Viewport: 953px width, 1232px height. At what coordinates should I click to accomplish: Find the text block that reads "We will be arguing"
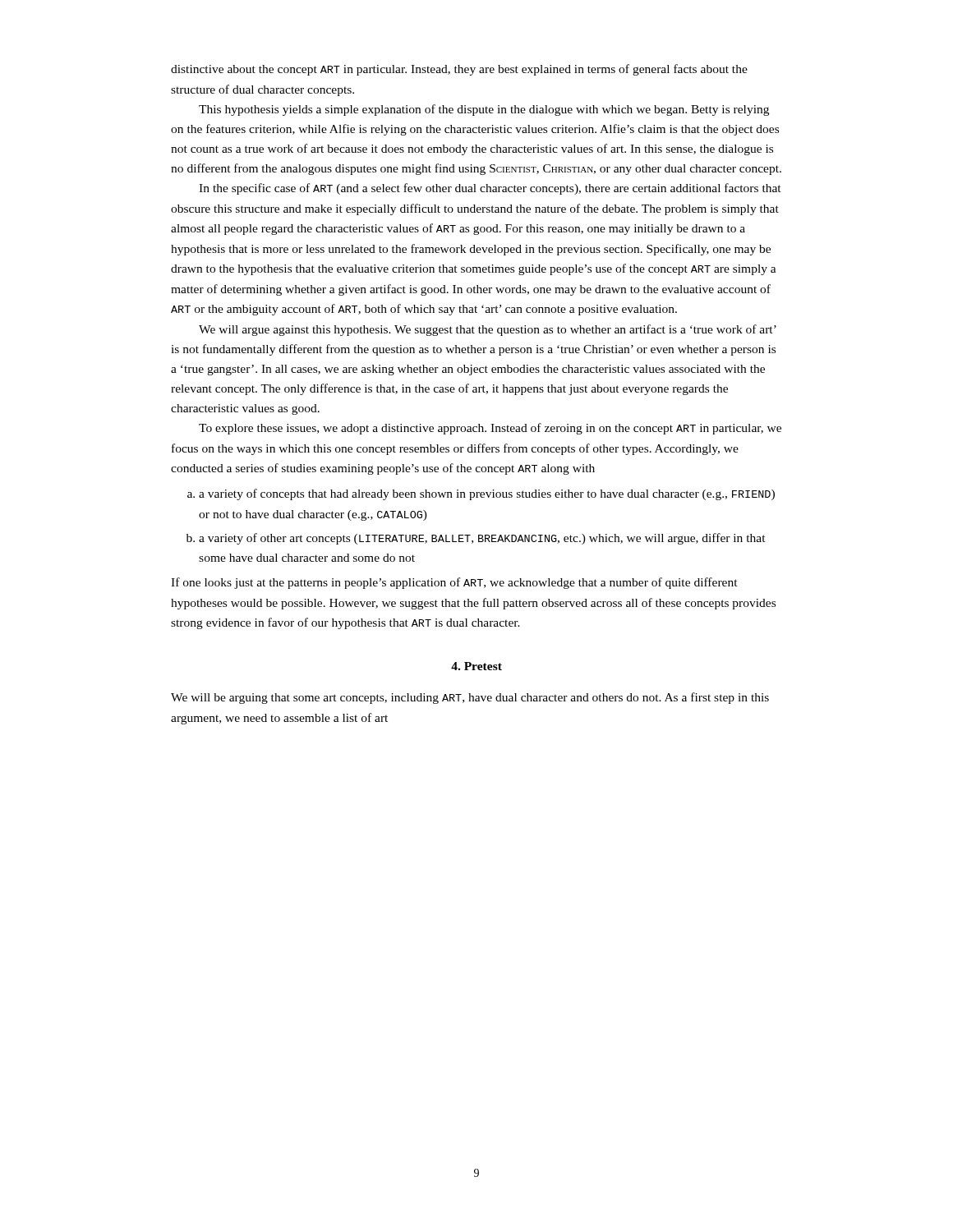pyautogui.click(x=476, y=708)
